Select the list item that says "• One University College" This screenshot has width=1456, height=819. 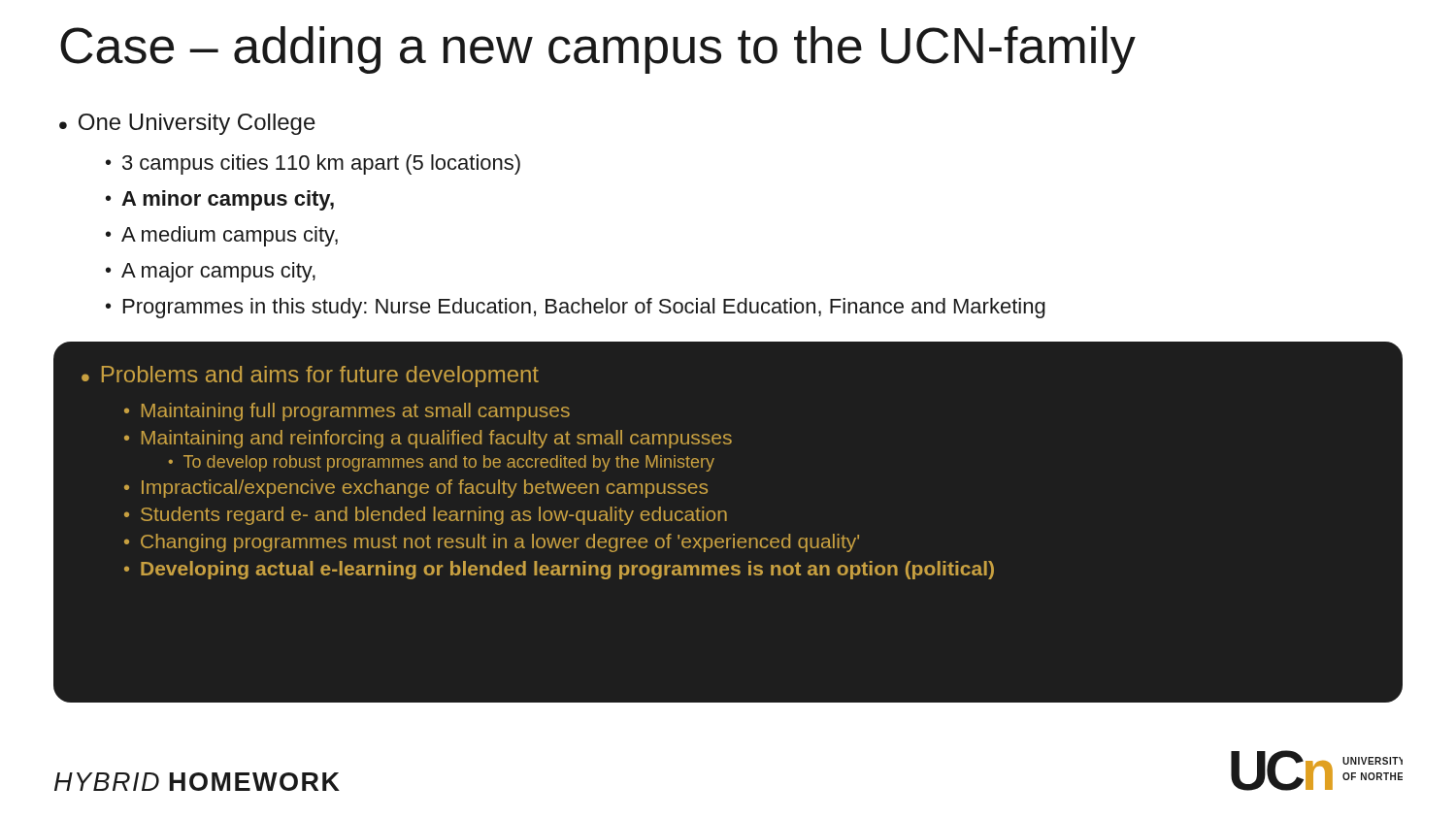click(187, 125)
